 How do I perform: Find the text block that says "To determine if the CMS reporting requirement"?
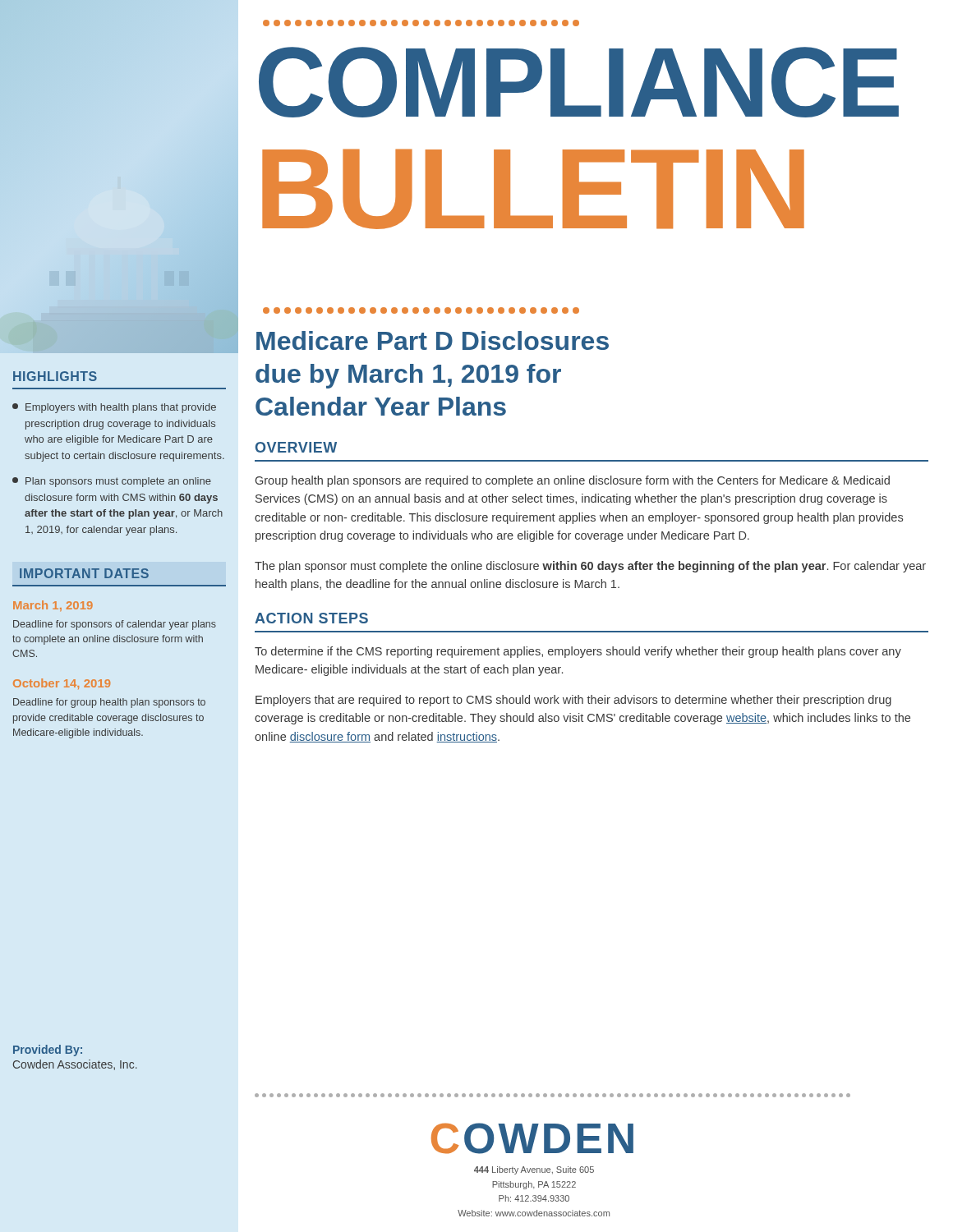point(578,660)
